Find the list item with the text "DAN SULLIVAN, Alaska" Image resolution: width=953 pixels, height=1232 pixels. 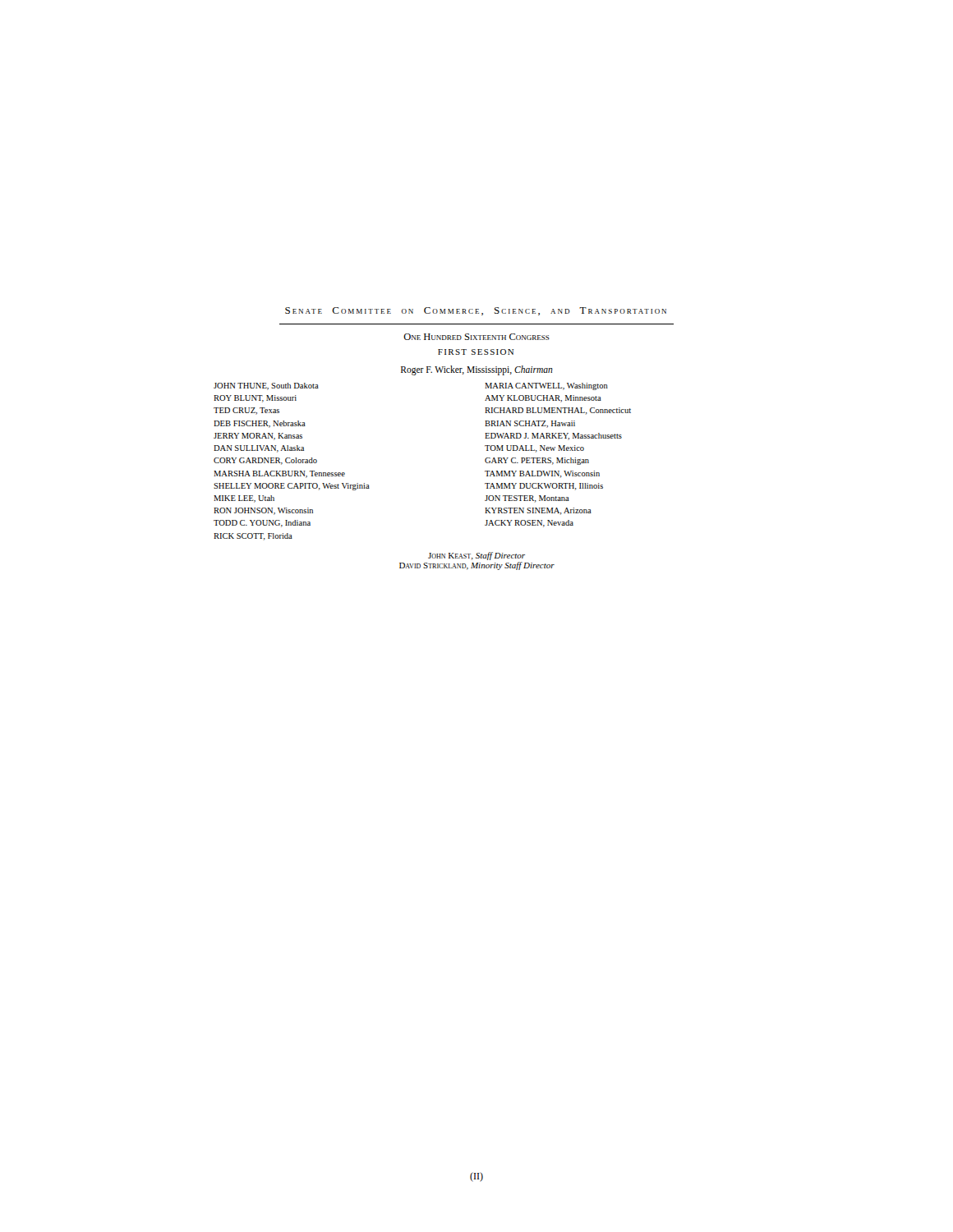[259, 448]
